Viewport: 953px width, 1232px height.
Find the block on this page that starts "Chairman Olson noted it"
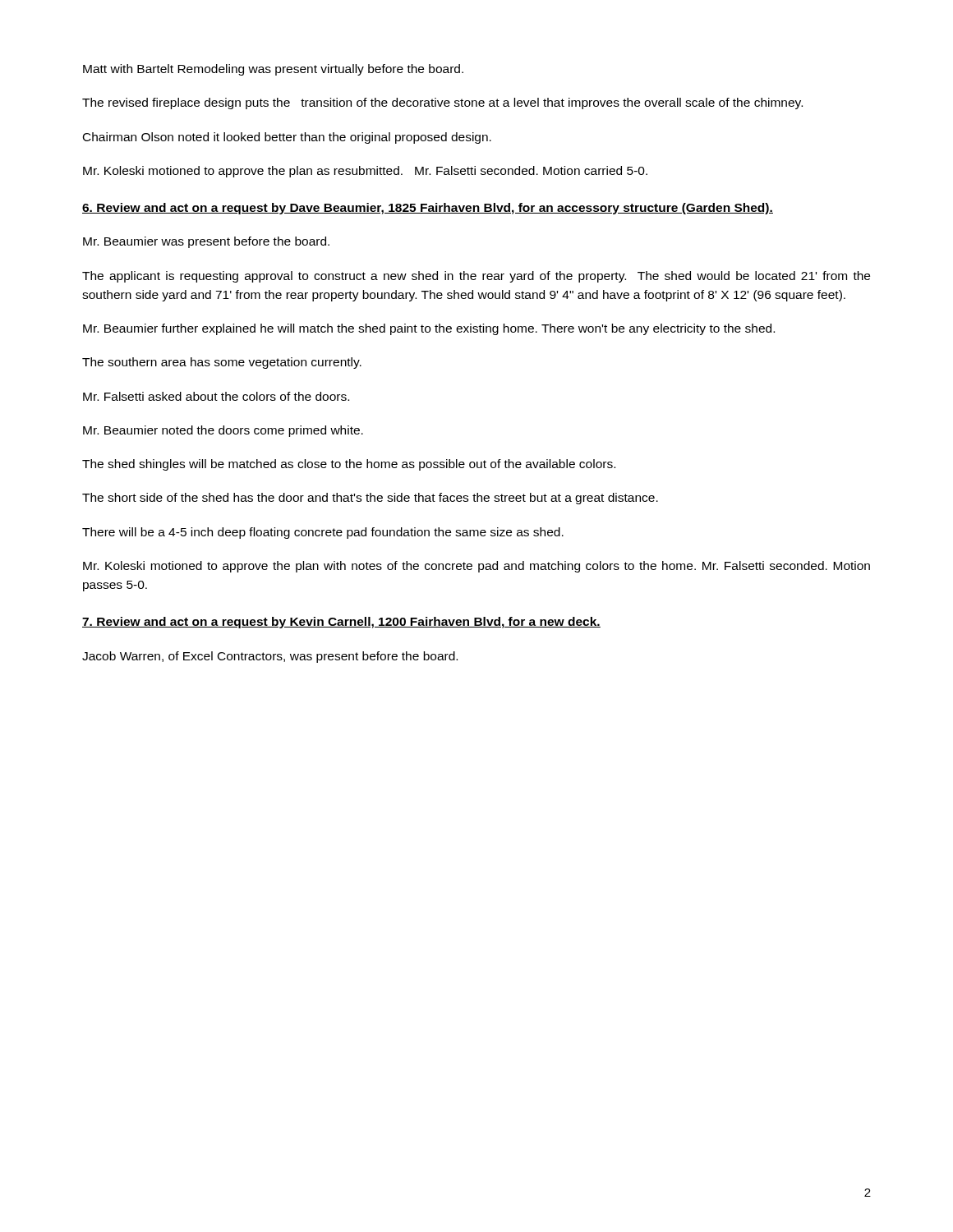287,136
